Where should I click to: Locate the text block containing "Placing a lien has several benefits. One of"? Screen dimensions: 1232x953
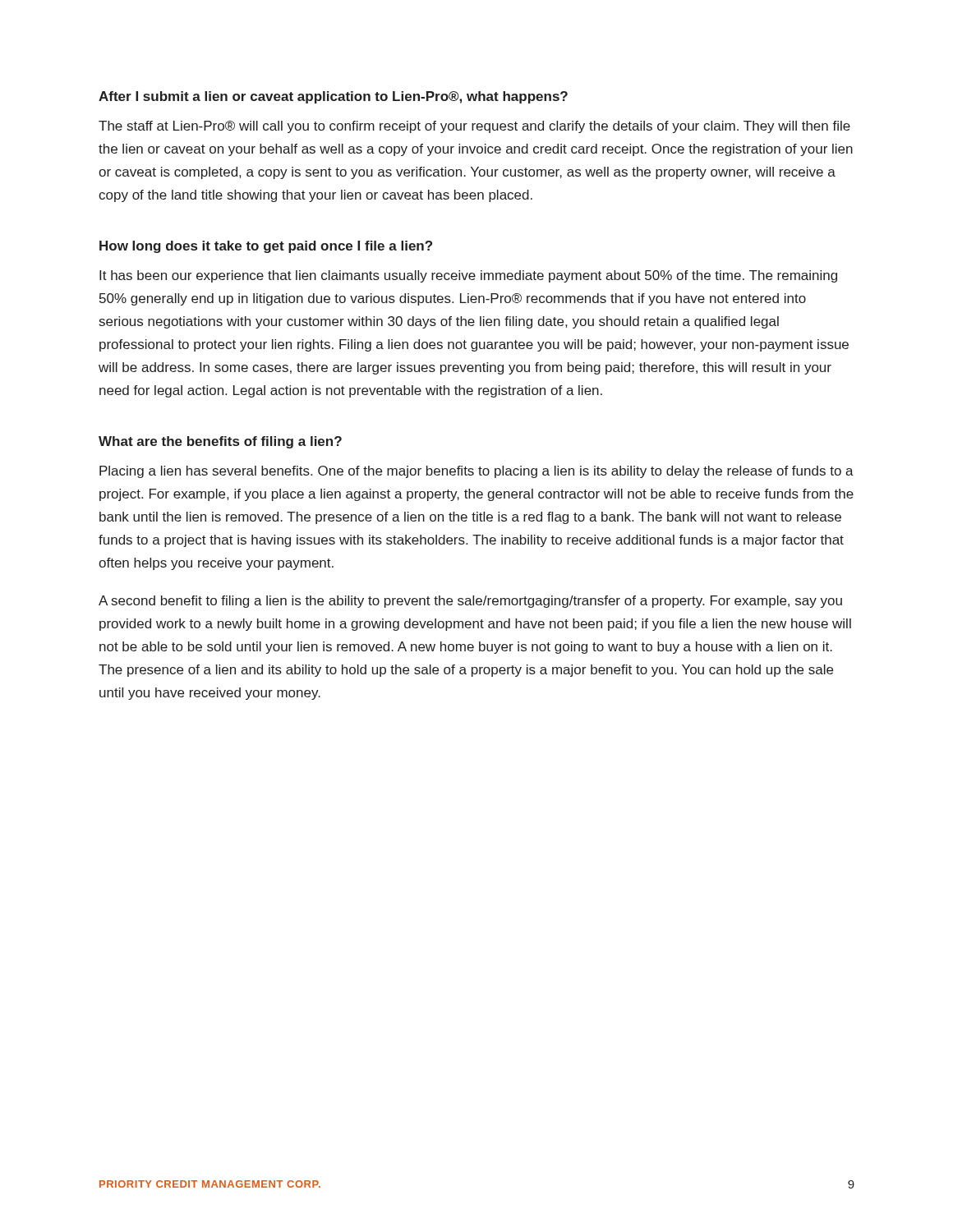pyautogui.click(x=476, y=517)
